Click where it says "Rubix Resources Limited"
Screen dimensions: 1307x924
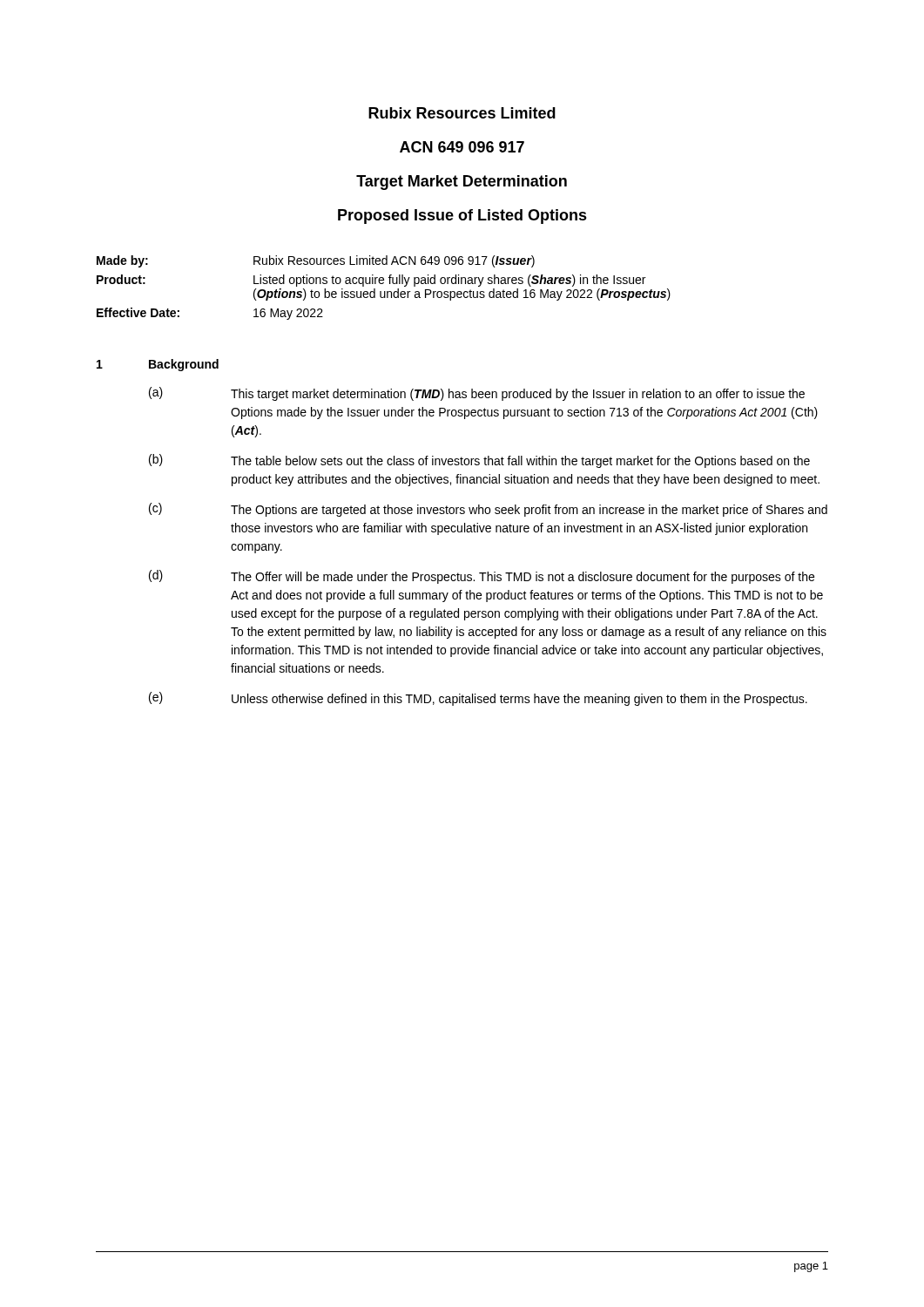point(462,113)
